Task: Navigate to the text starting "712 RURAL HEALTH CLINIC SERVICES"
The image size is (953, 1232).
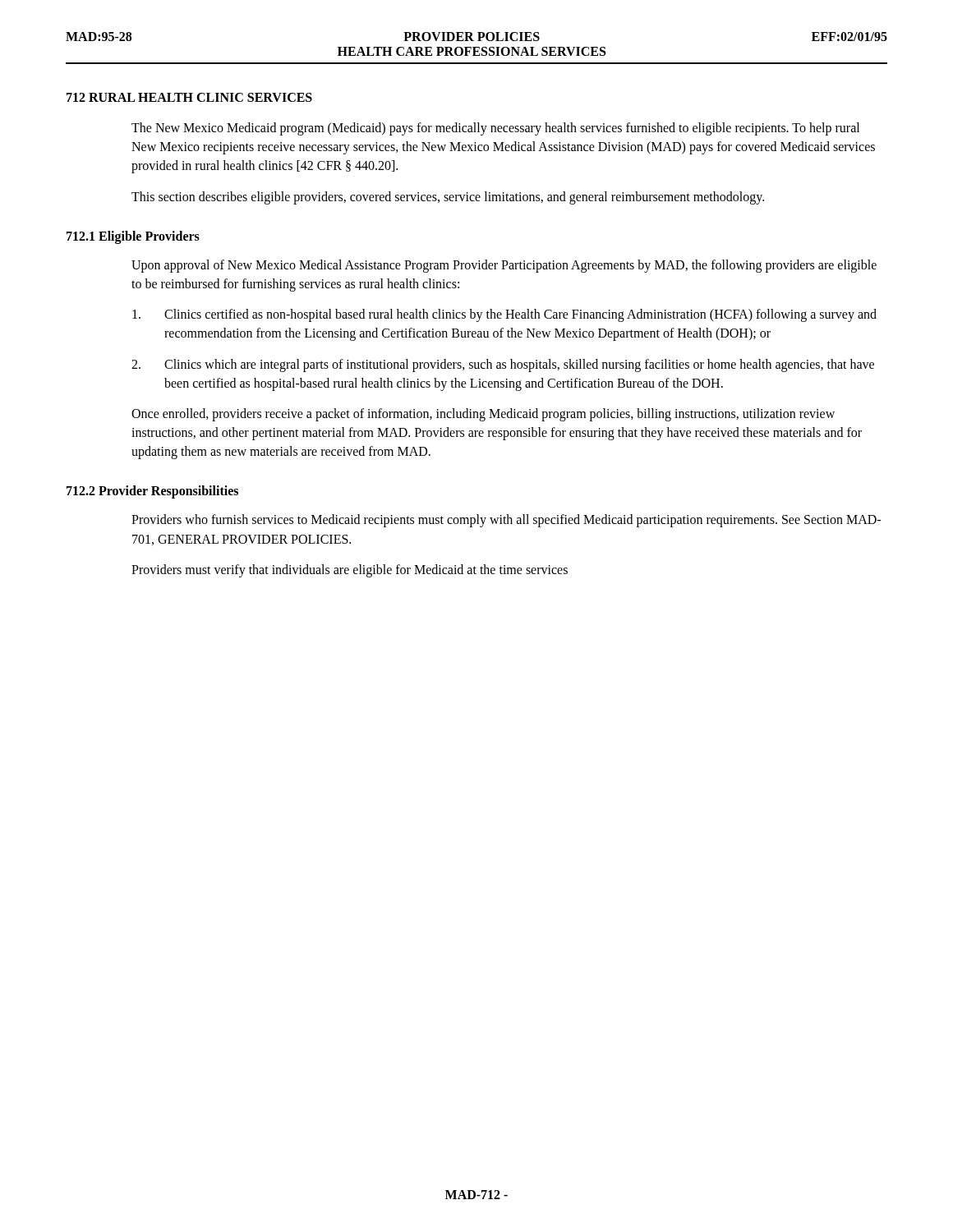Action: pos(189,97)
